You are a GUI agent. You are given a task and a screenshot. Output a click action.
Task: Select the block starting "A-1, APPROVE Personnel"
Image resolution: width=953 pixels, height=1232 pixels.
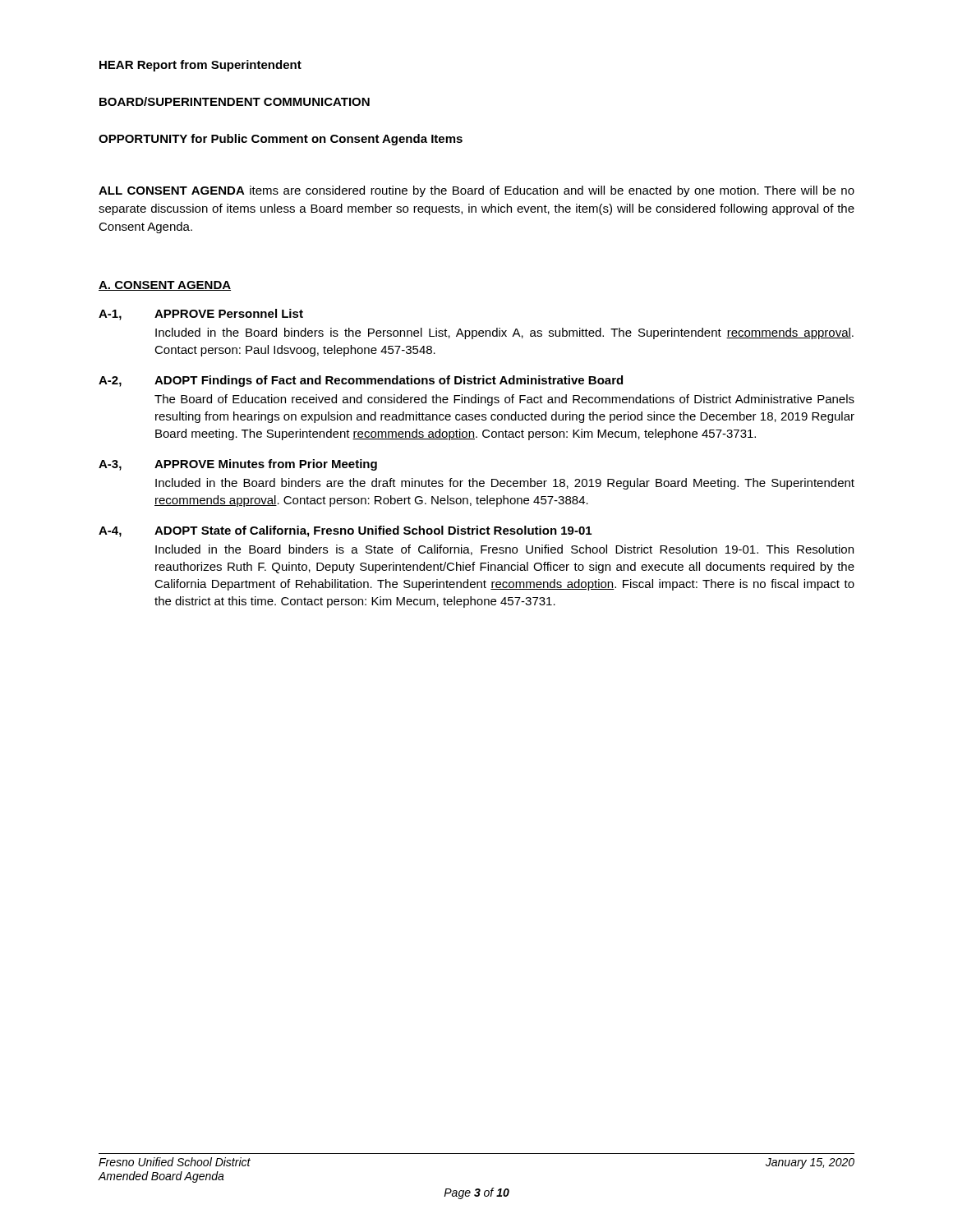[x=476, y=332]
